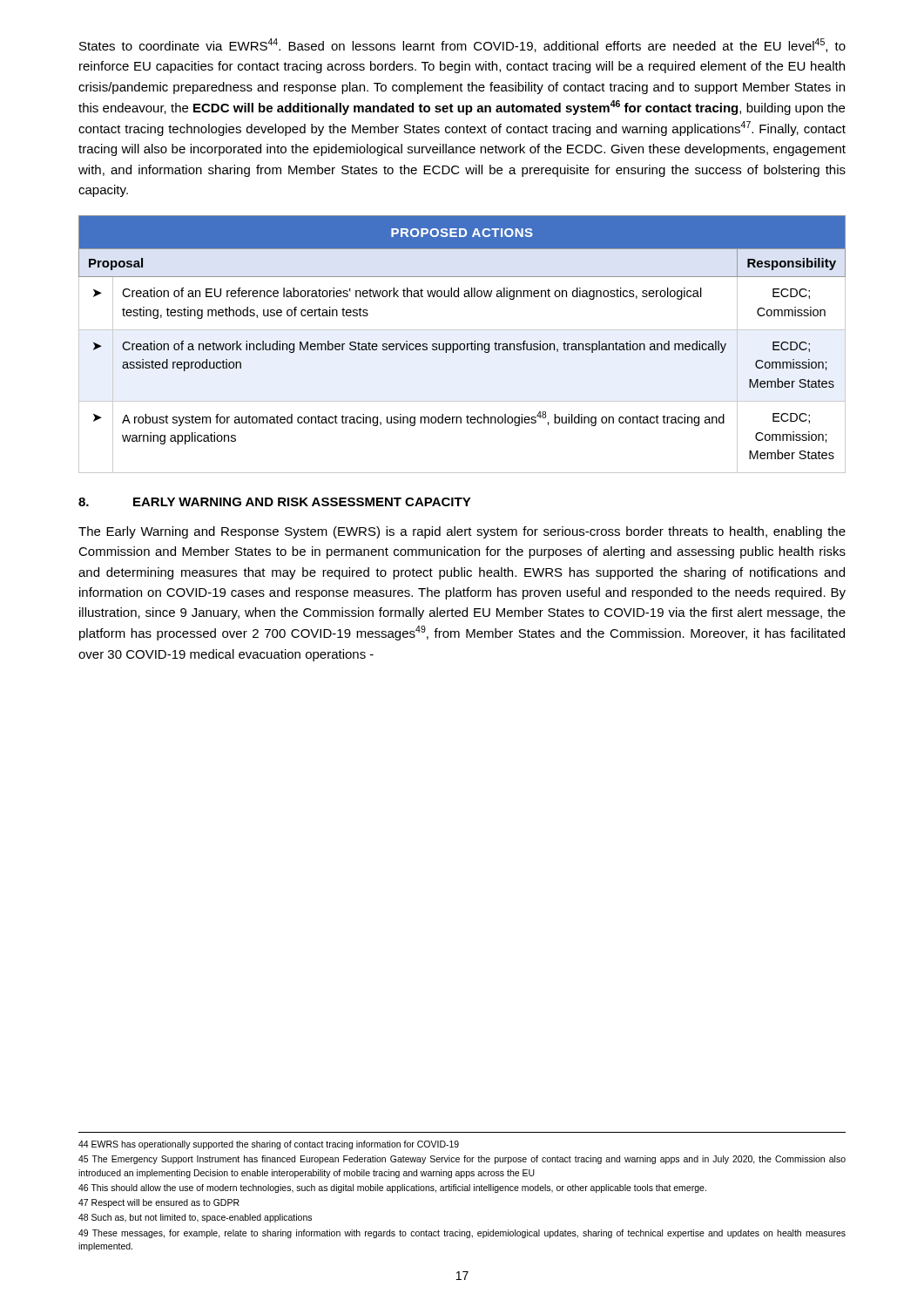Navigate to the text starting "8. EARLY WARNING"
Image resolution: width=924 pixels, height=1307 pixels.
point(275,501)
